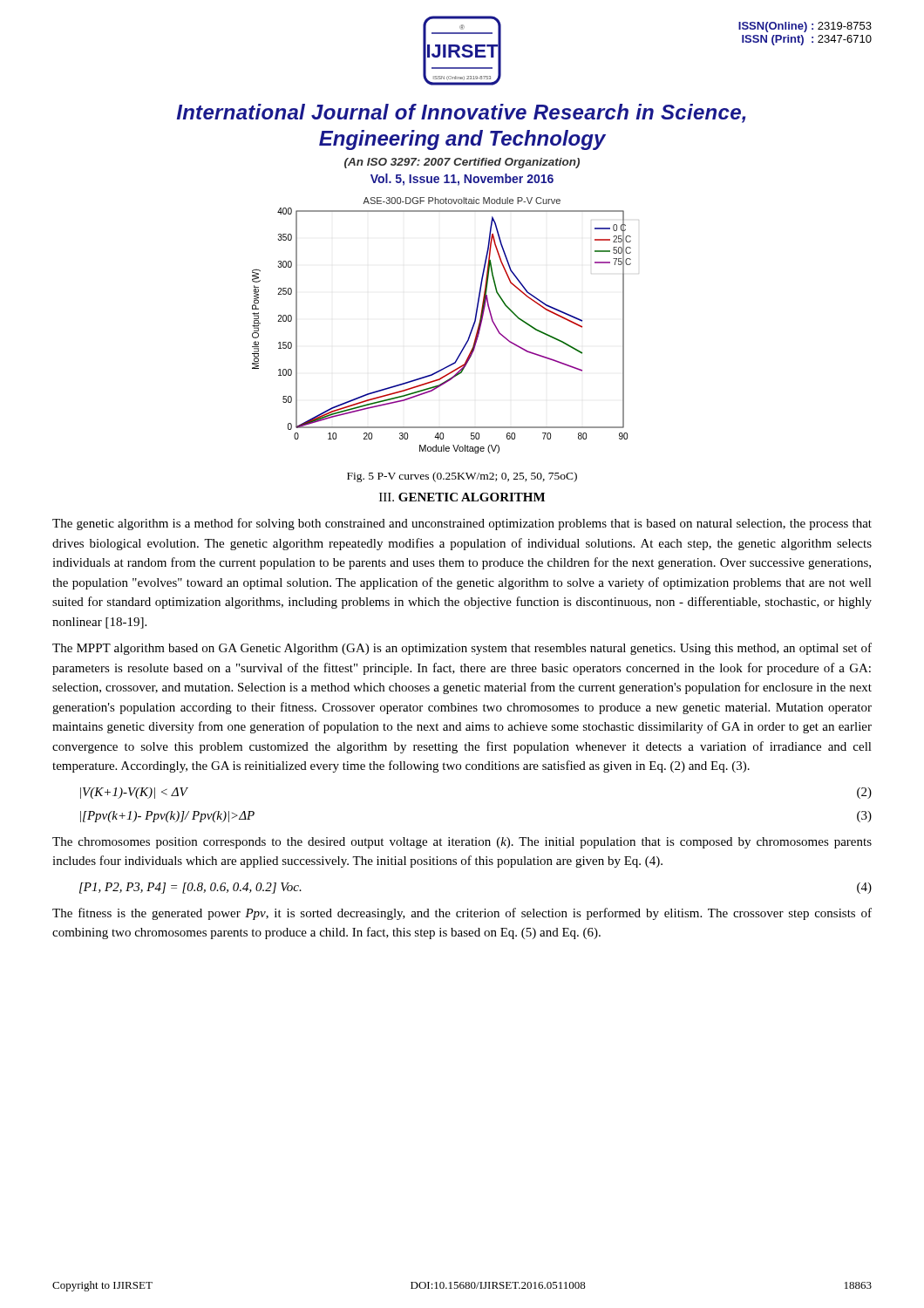Select the text block that says "The MPPT algorithm based on GA"
The width and height of the screenshot is (924, 1308).
tap(462, 707)
